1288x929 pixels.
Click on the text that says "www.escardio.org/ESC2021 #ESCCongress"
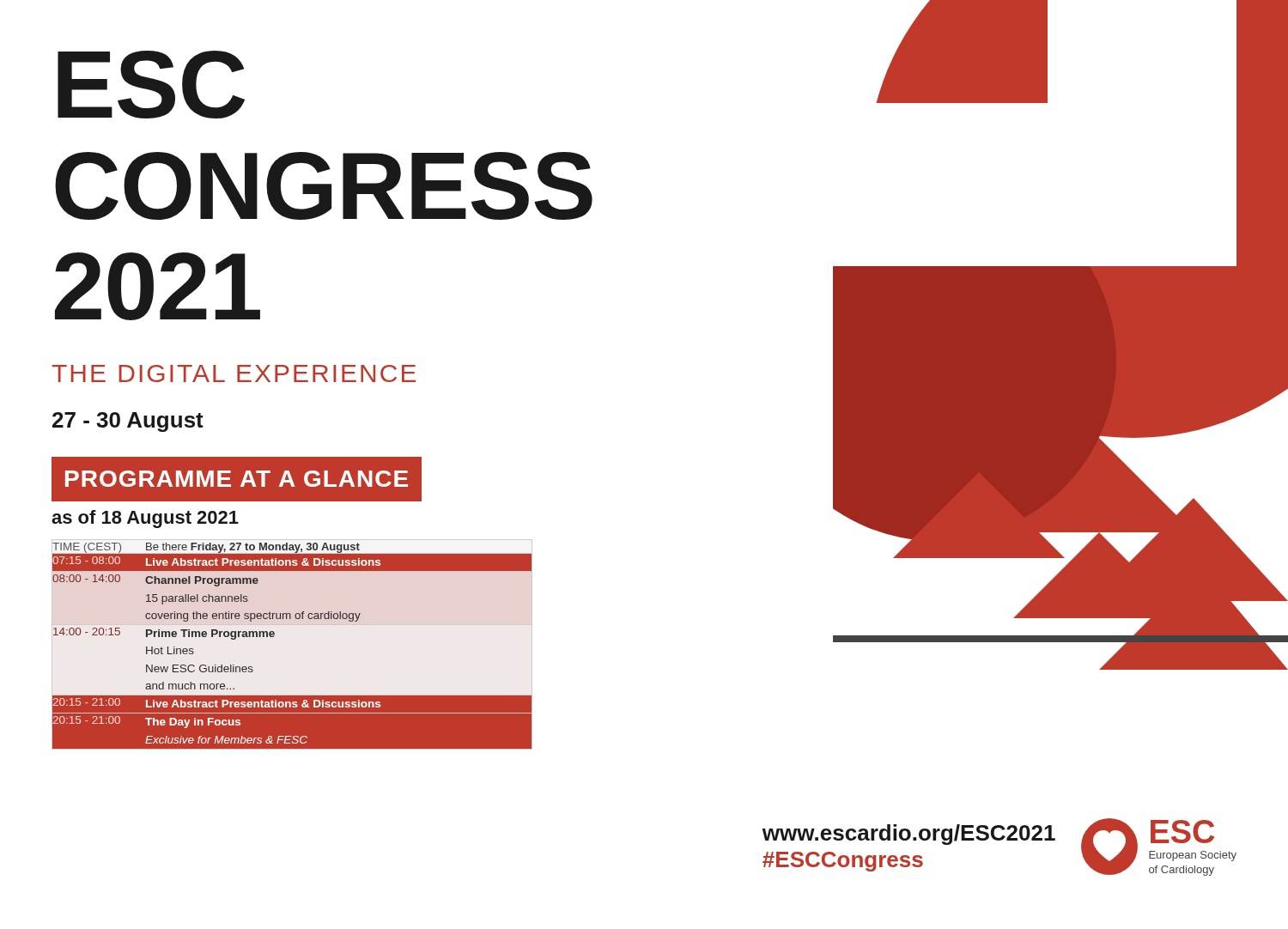click(x=909, y=847)
